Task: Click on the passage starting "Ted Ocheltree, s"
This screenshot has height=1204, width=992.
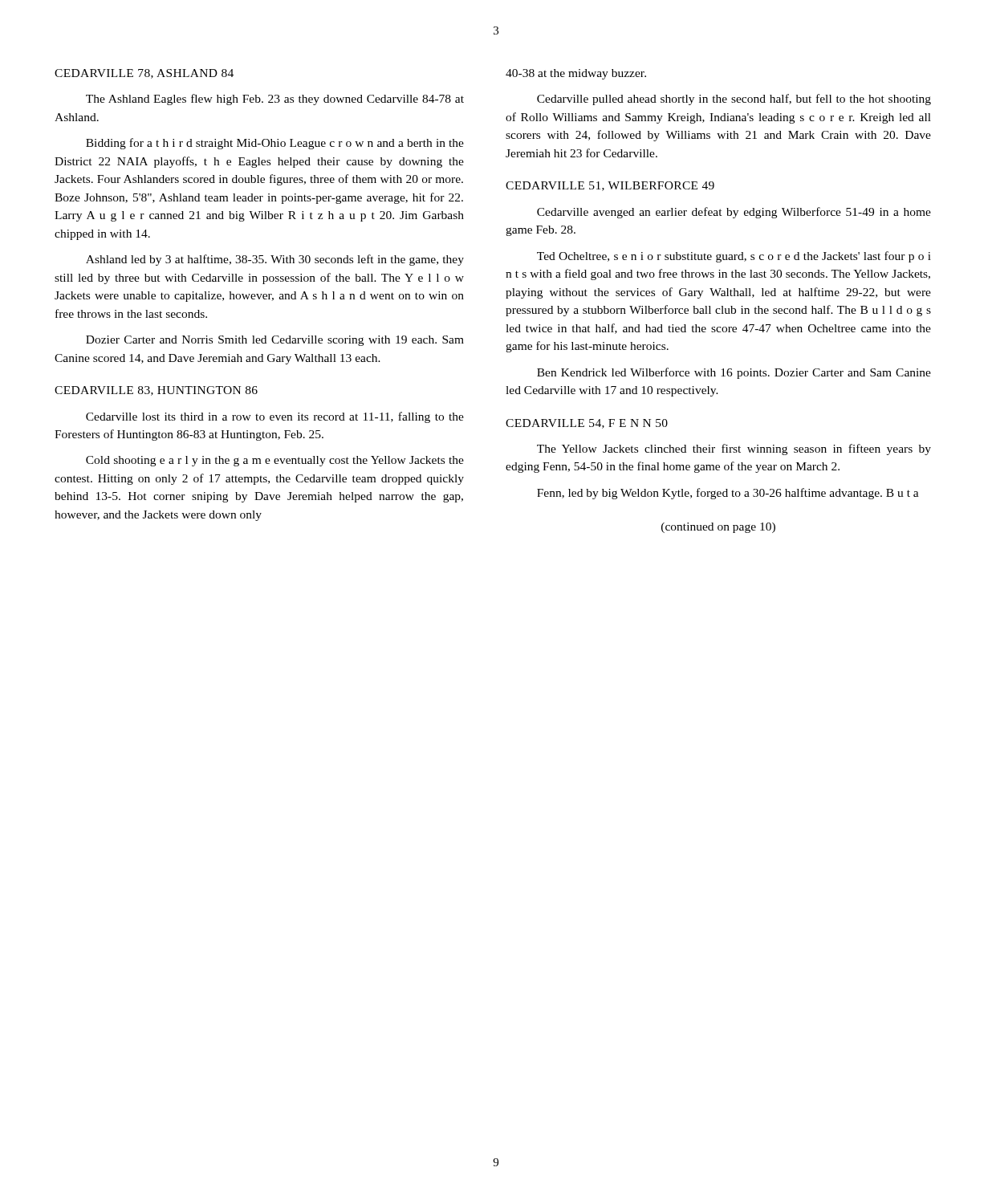Action: 718,301
